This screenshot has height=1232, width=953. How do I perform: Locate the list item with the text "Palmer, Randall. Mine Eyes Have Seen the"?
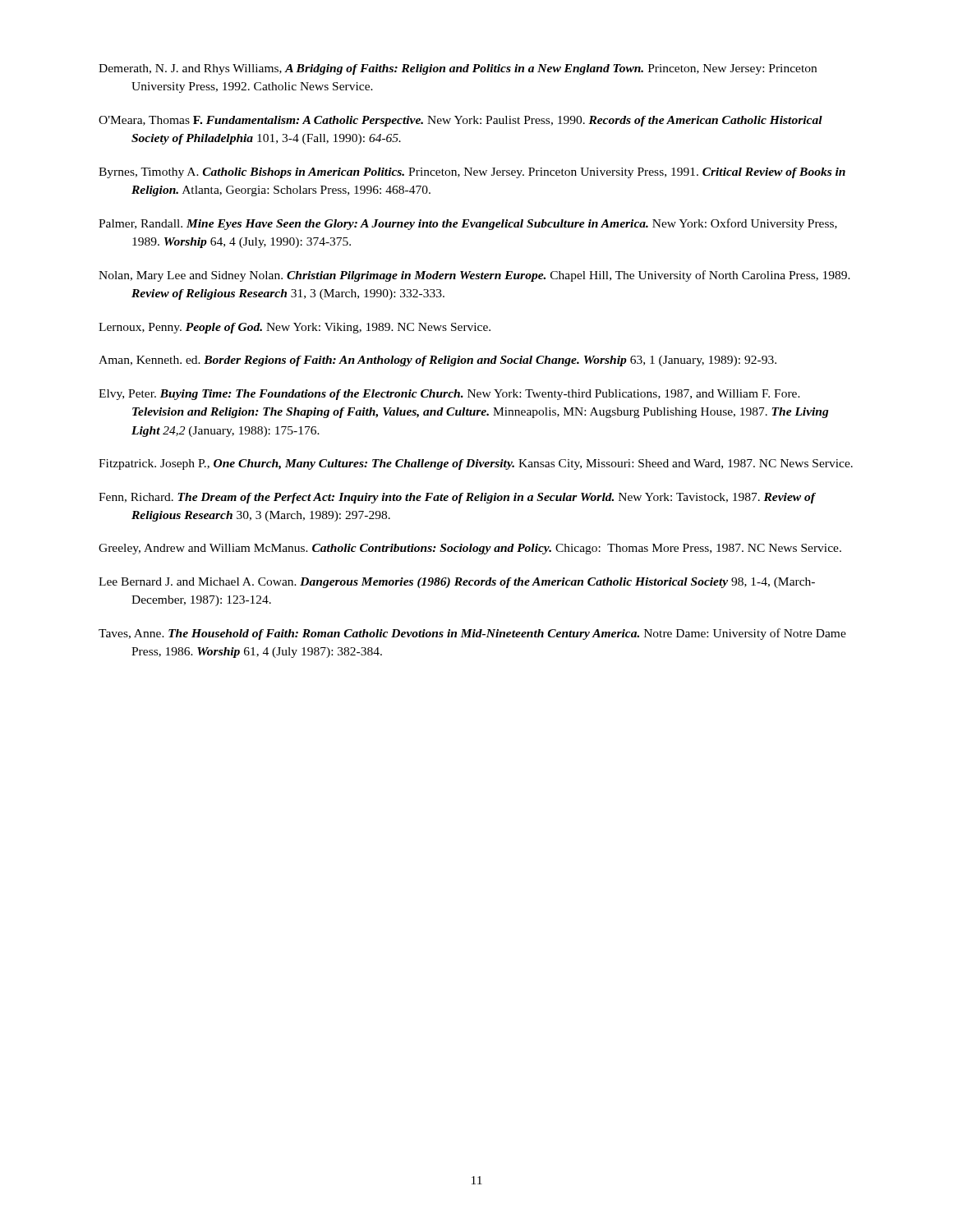coord(468,232)
